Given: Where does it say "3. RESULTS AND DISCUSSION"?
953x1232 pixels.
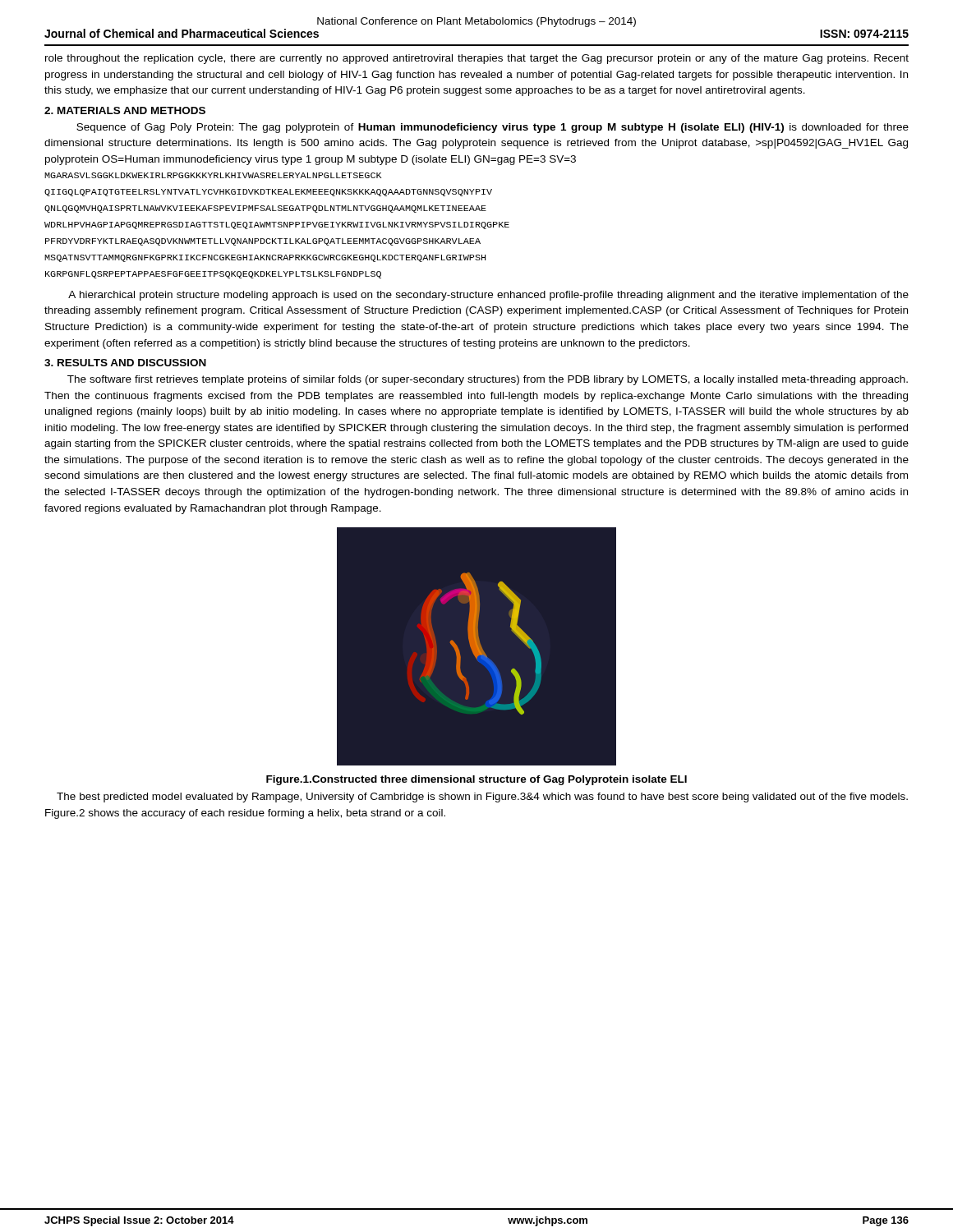Looking at the screenshot, I should point(125,363).
